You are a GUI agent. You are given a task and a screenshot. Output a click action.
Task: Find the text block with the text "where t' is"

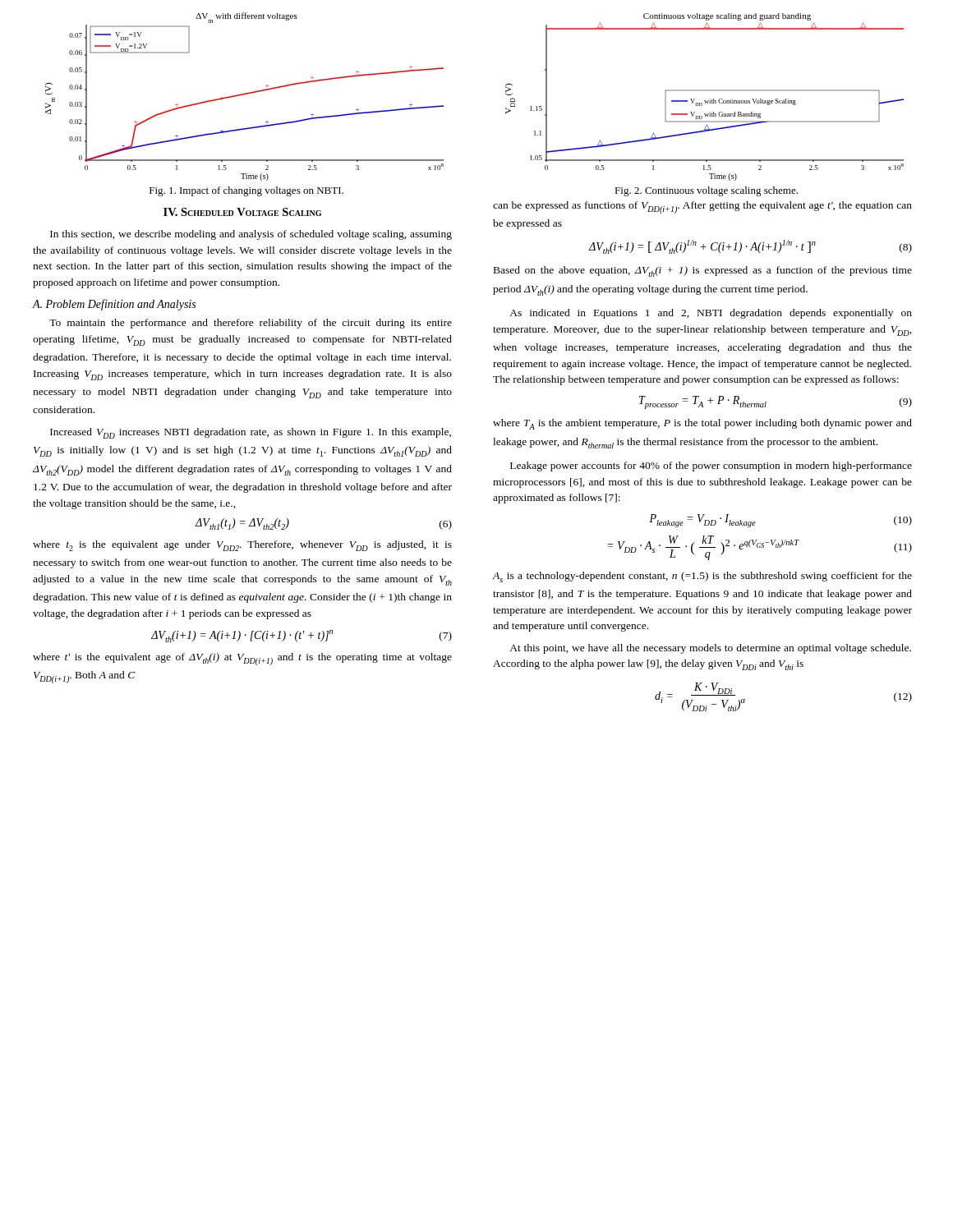coord(242,667)
